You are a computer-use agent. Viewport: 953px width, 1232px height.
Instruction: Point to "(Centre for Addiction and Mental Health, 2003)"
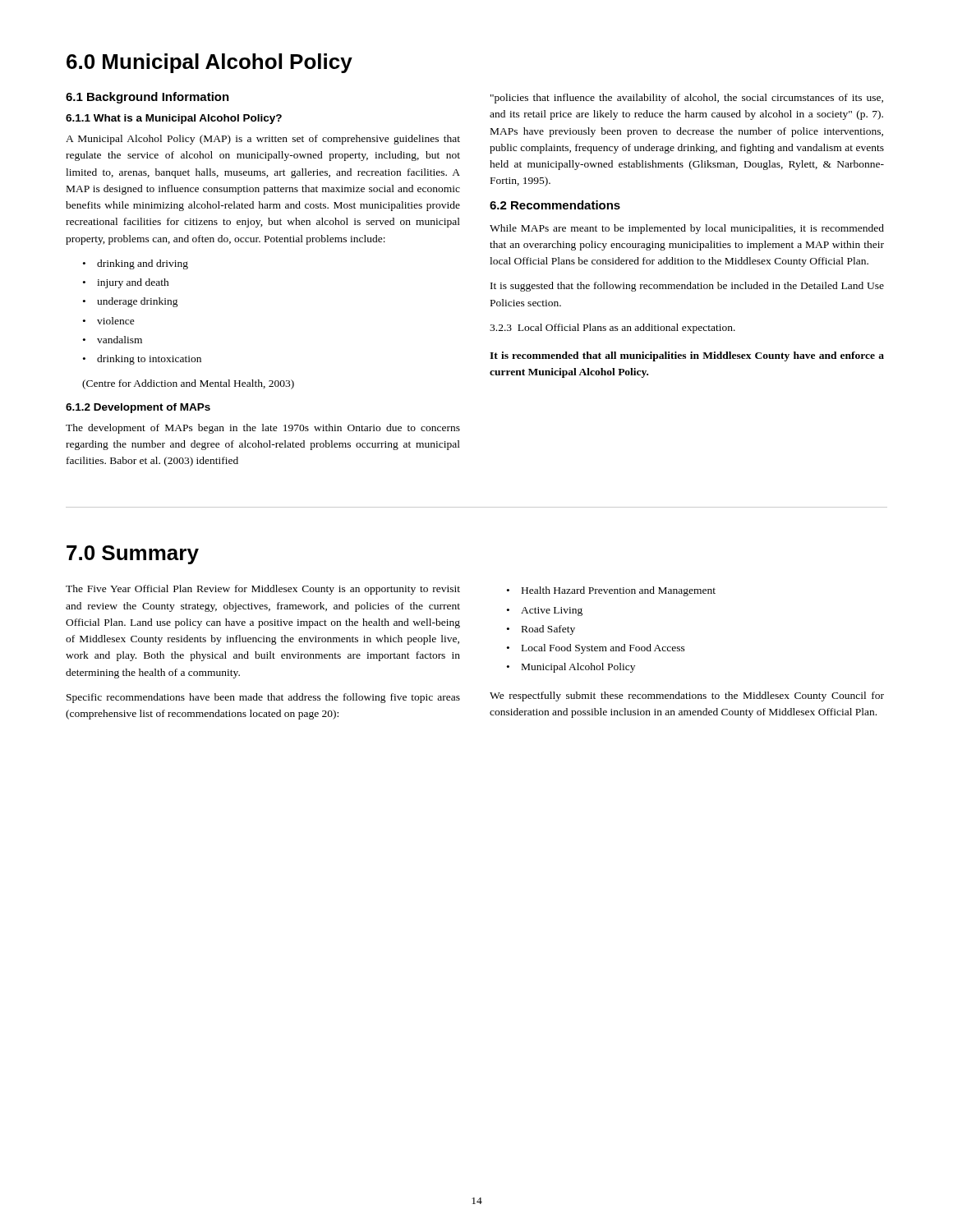[x=271, y=384]
